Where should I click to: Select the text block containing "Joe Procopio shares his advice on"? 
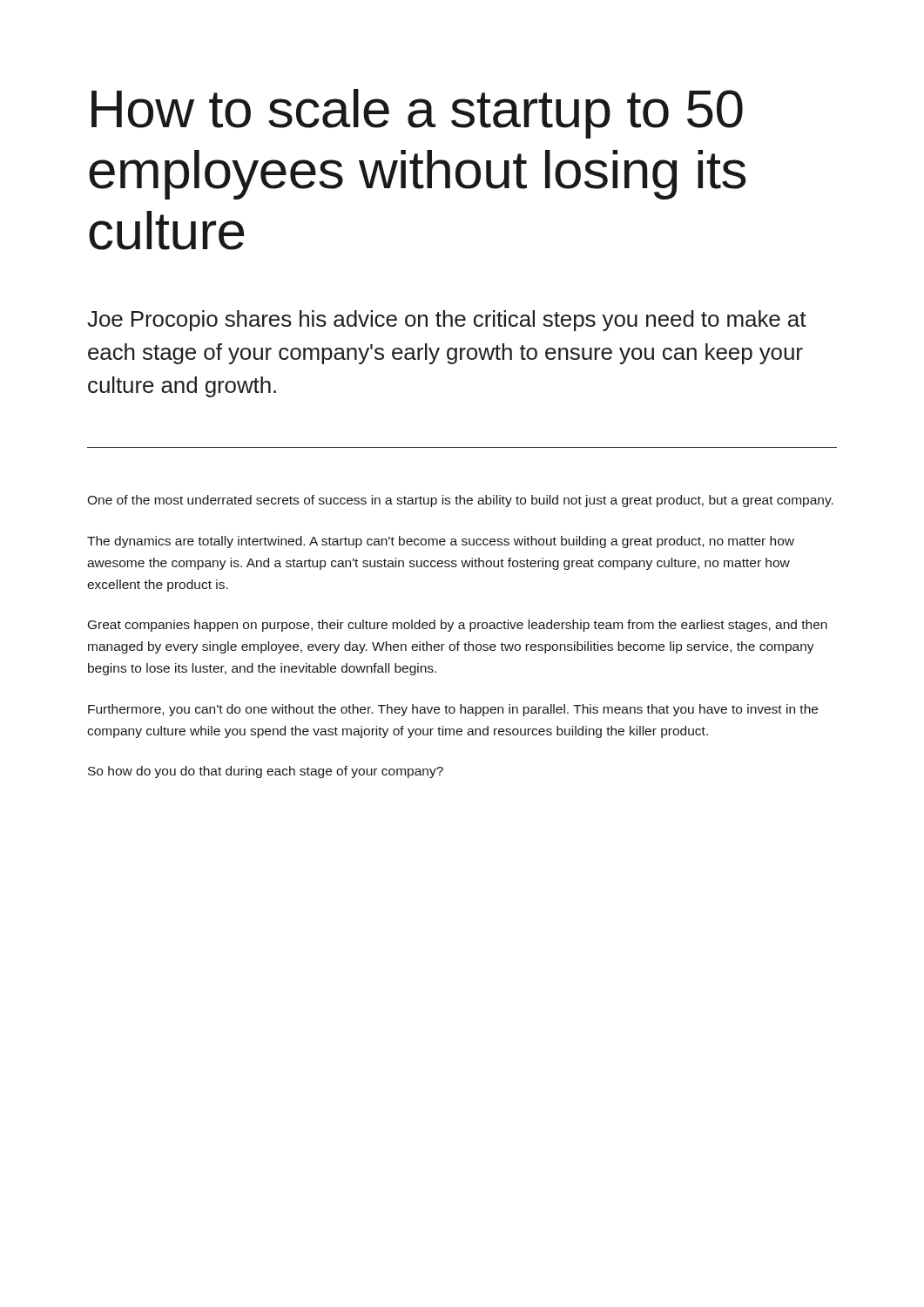446,352
